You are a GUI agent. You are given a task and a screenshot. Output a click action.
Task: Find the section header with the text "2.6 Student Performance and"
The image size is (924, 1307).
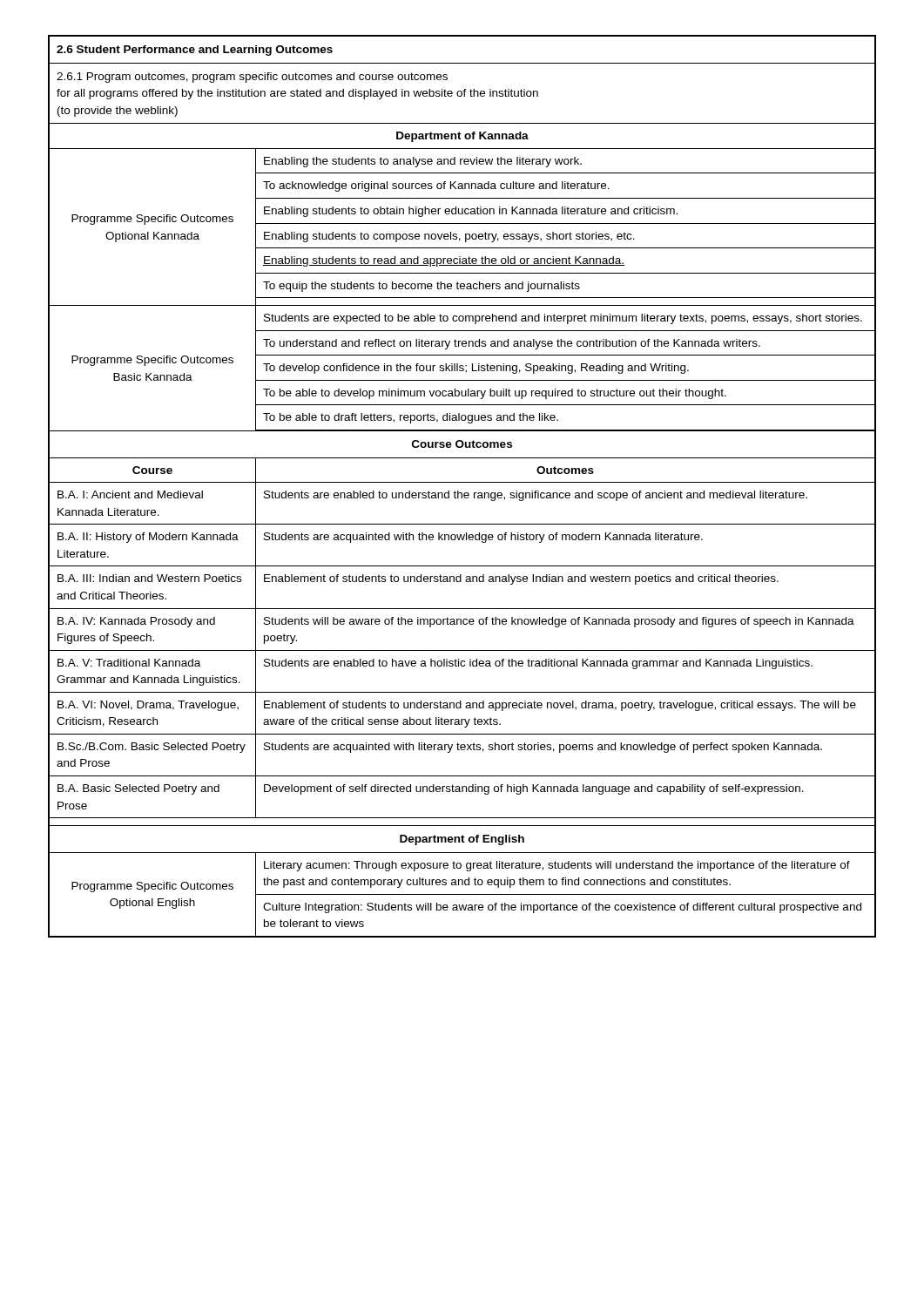(195, 49)
